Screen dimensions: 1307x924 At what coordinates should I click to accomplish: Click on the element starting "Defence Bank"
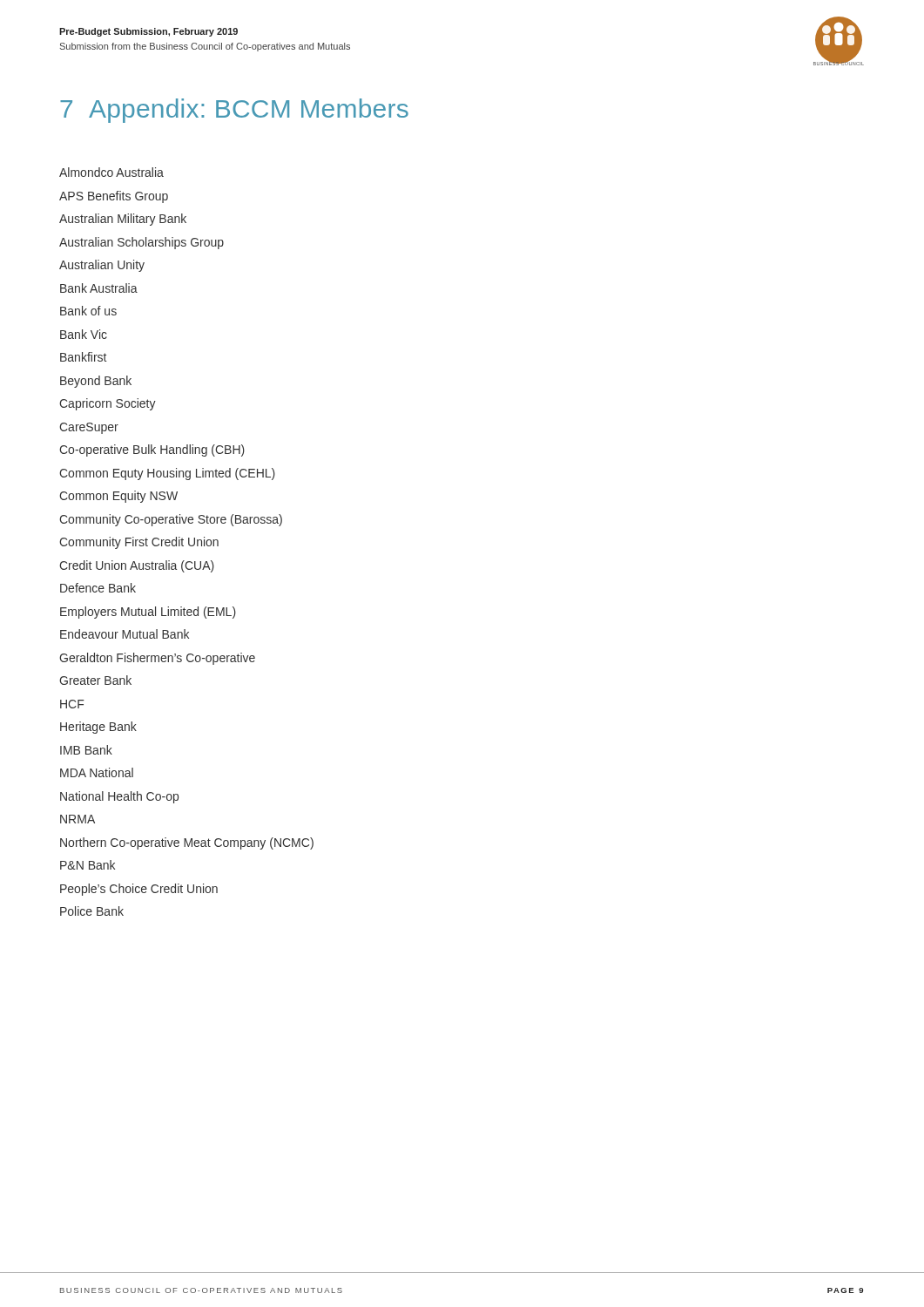point(98,588)
